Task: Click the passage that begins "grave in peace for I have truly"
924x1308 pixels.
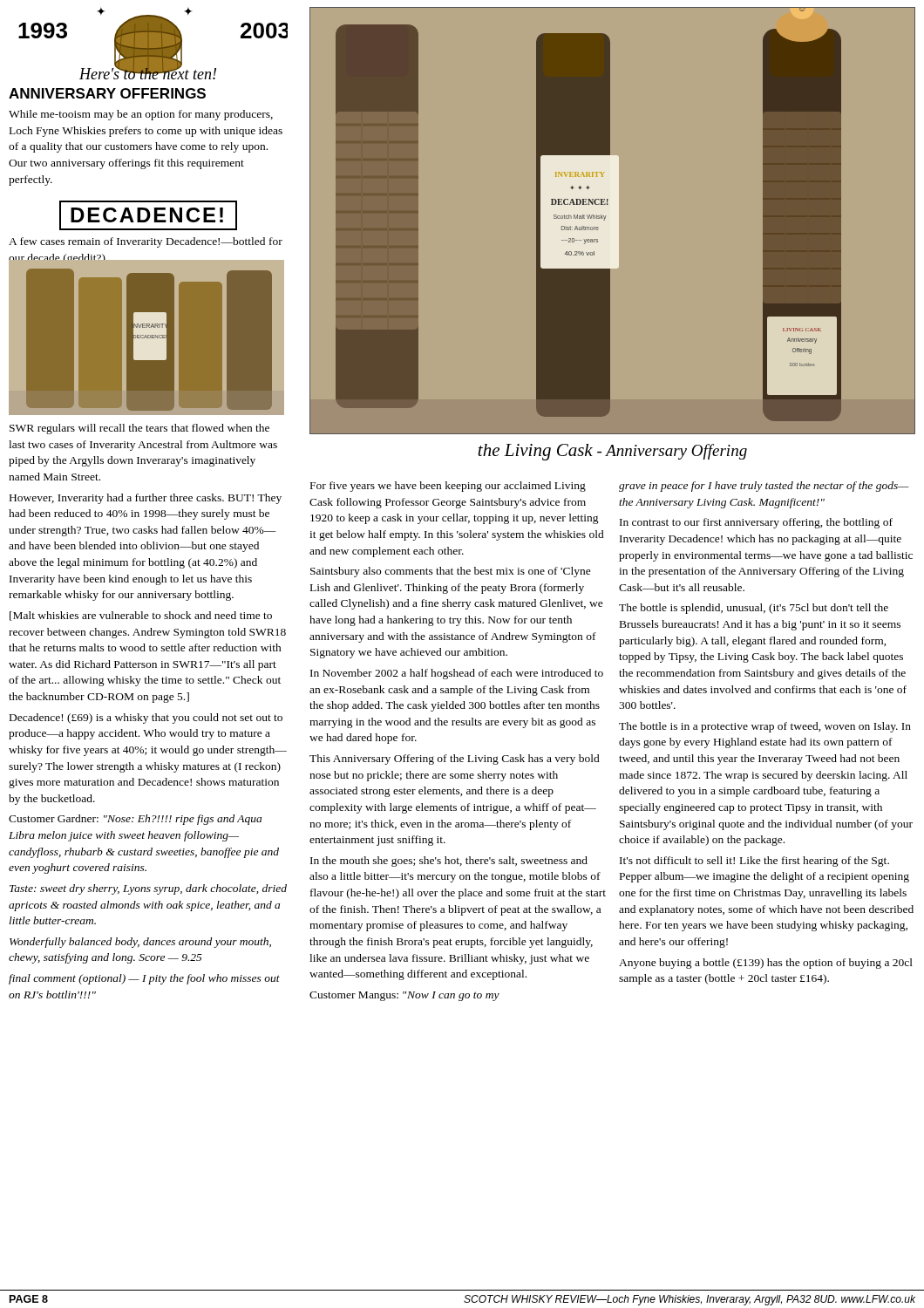Action: pyautogui.click(x=767, y=732)
